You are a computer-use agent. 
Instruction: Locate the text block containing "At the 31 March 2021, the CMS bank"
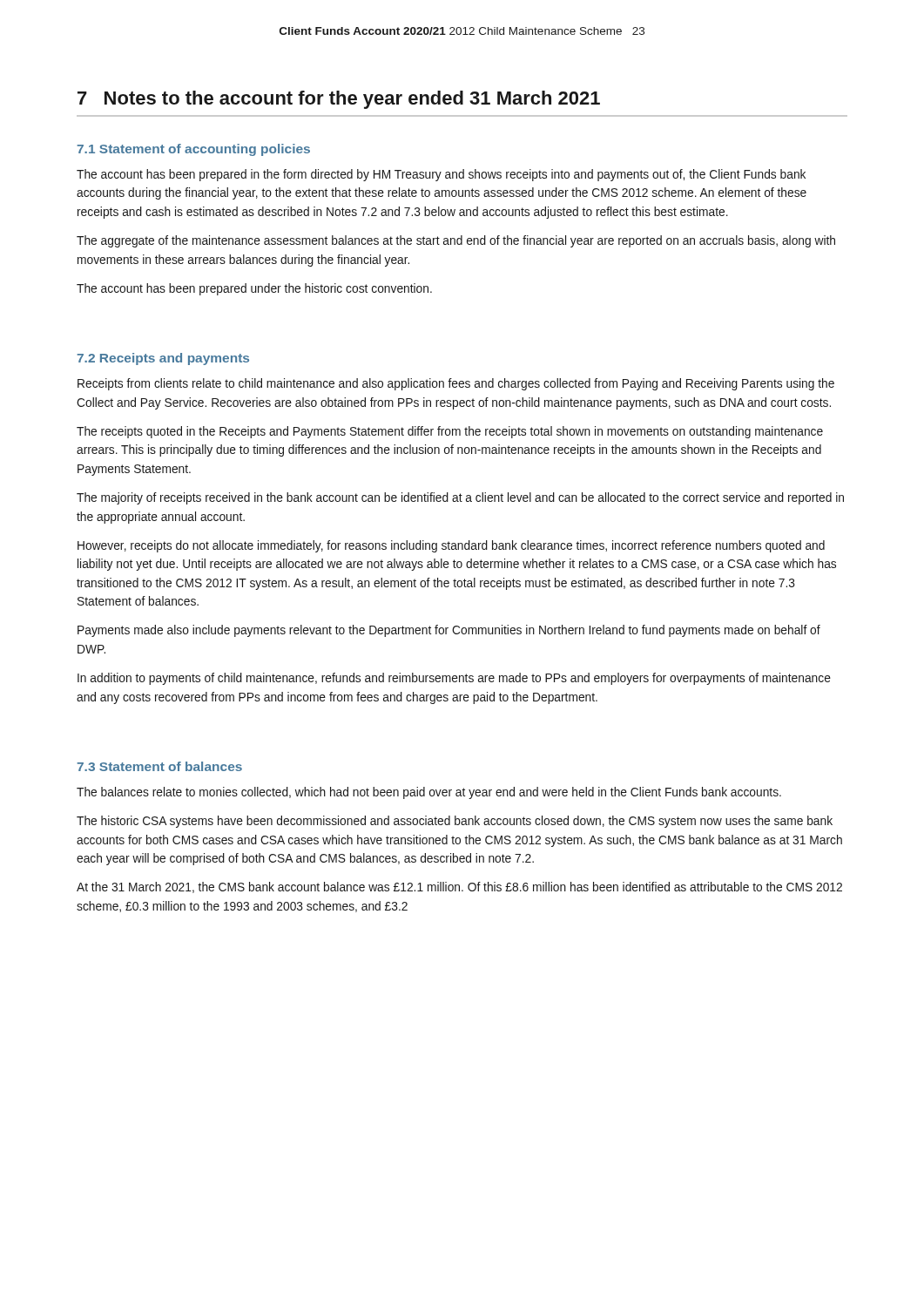coord(460,897)
